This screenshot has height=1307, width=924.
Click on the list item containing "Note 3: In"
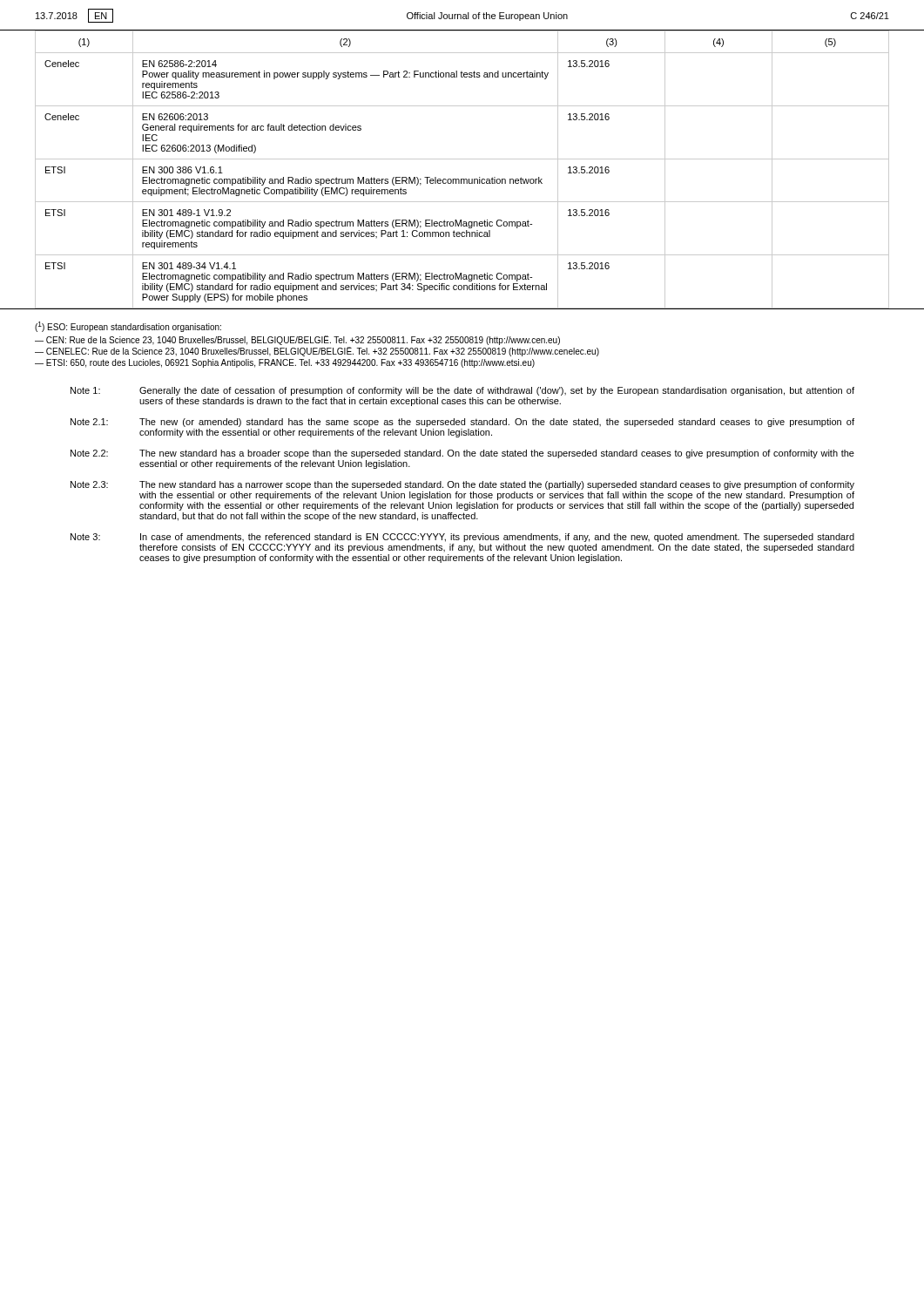click(x=462, y=548)
